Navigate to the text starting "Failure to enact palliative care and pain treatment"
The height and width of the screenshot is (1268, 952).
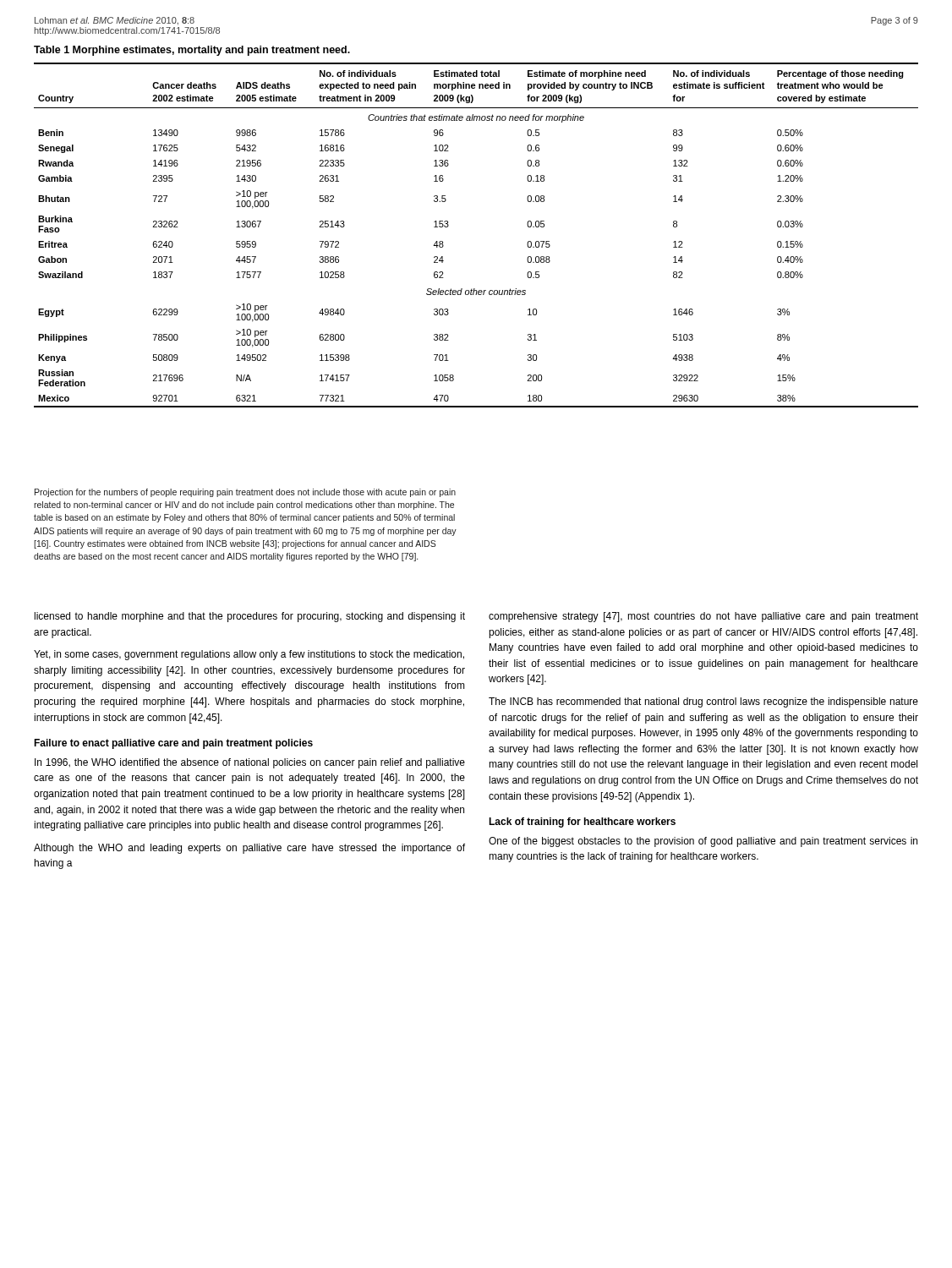173,743
